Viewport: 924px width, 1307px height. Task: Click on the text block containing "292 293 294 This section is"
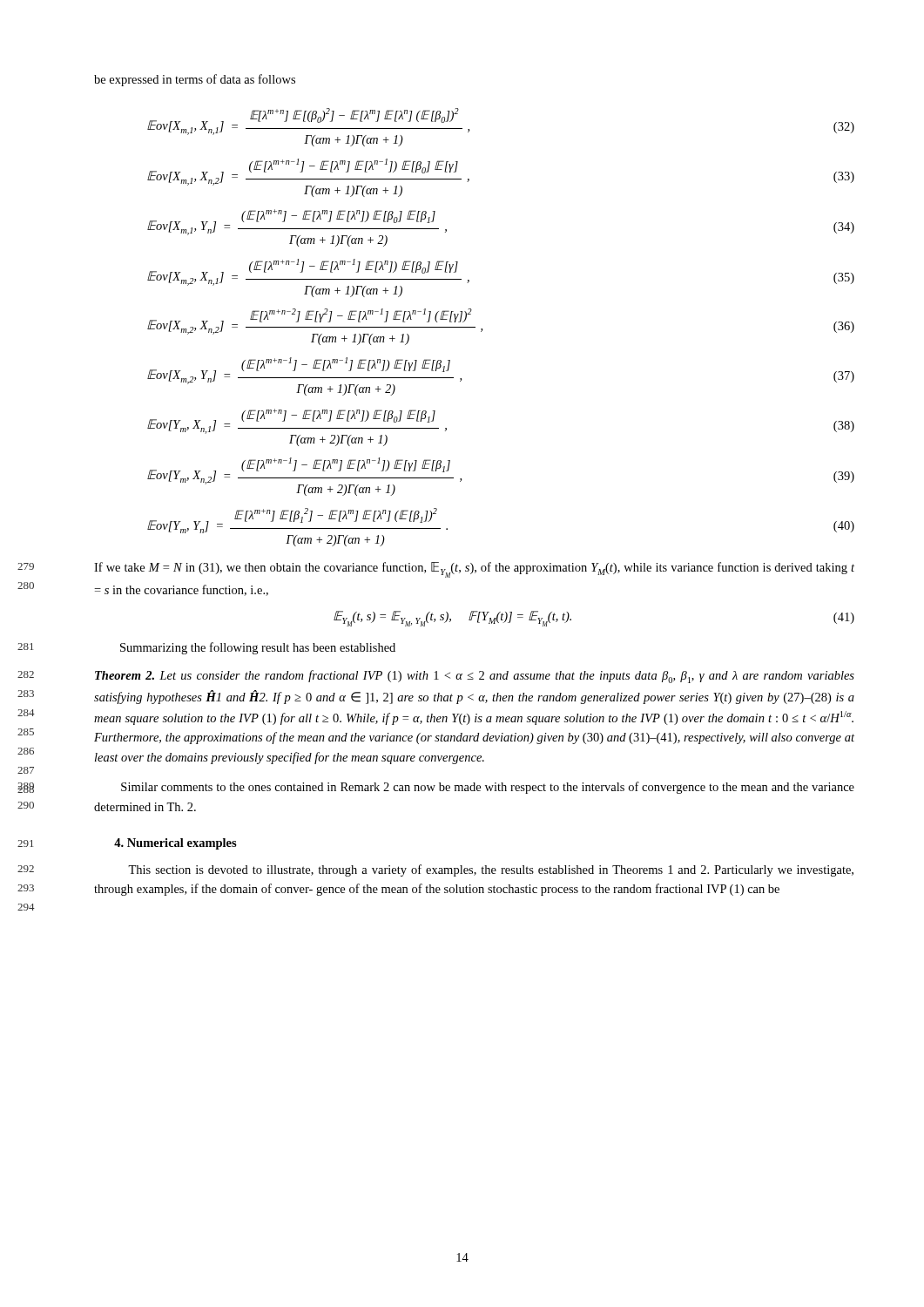point(474,879)
